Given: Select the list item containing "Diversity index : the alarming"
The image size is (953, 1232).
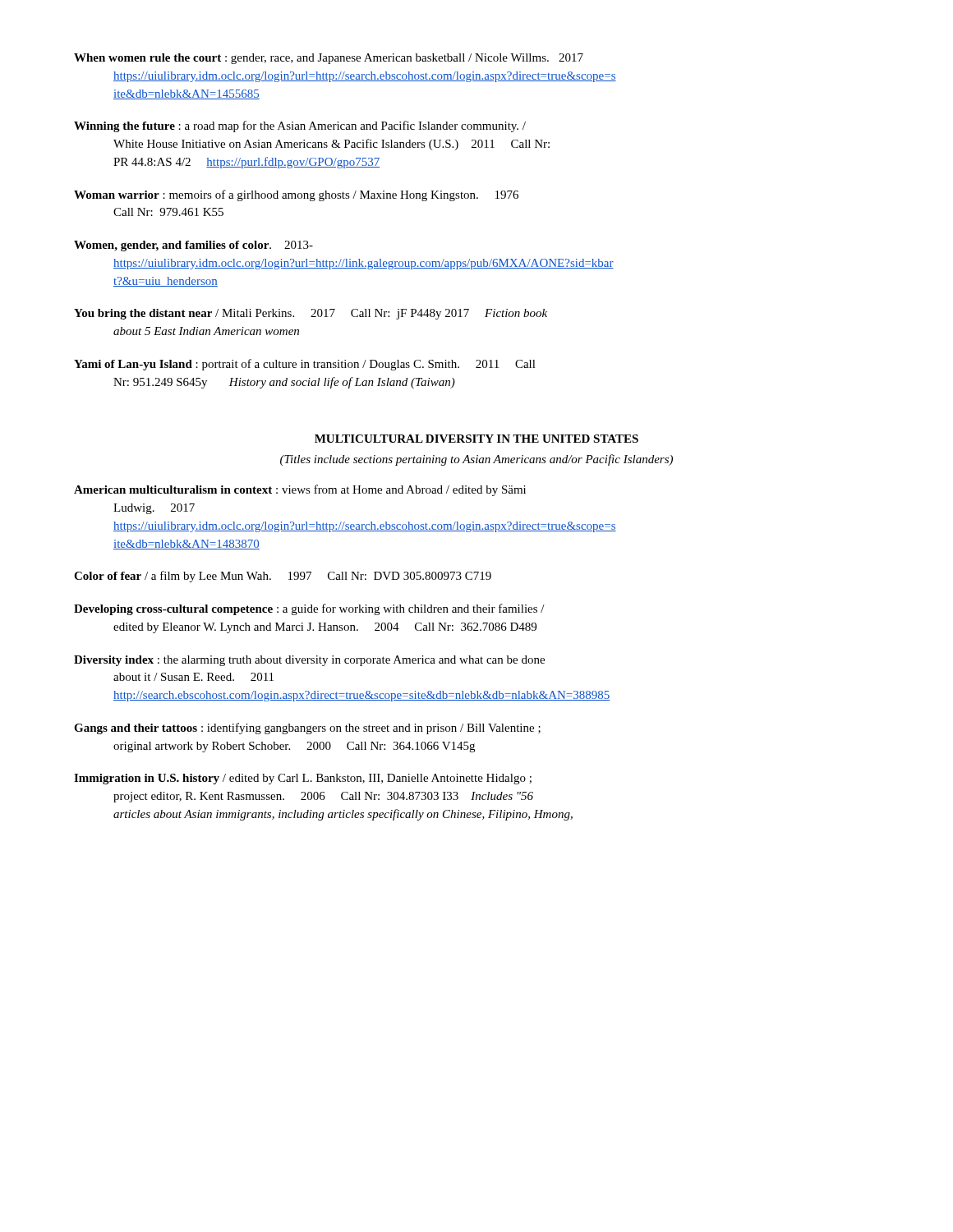Looking at the screenshot, I should click(x=476, y=679).
